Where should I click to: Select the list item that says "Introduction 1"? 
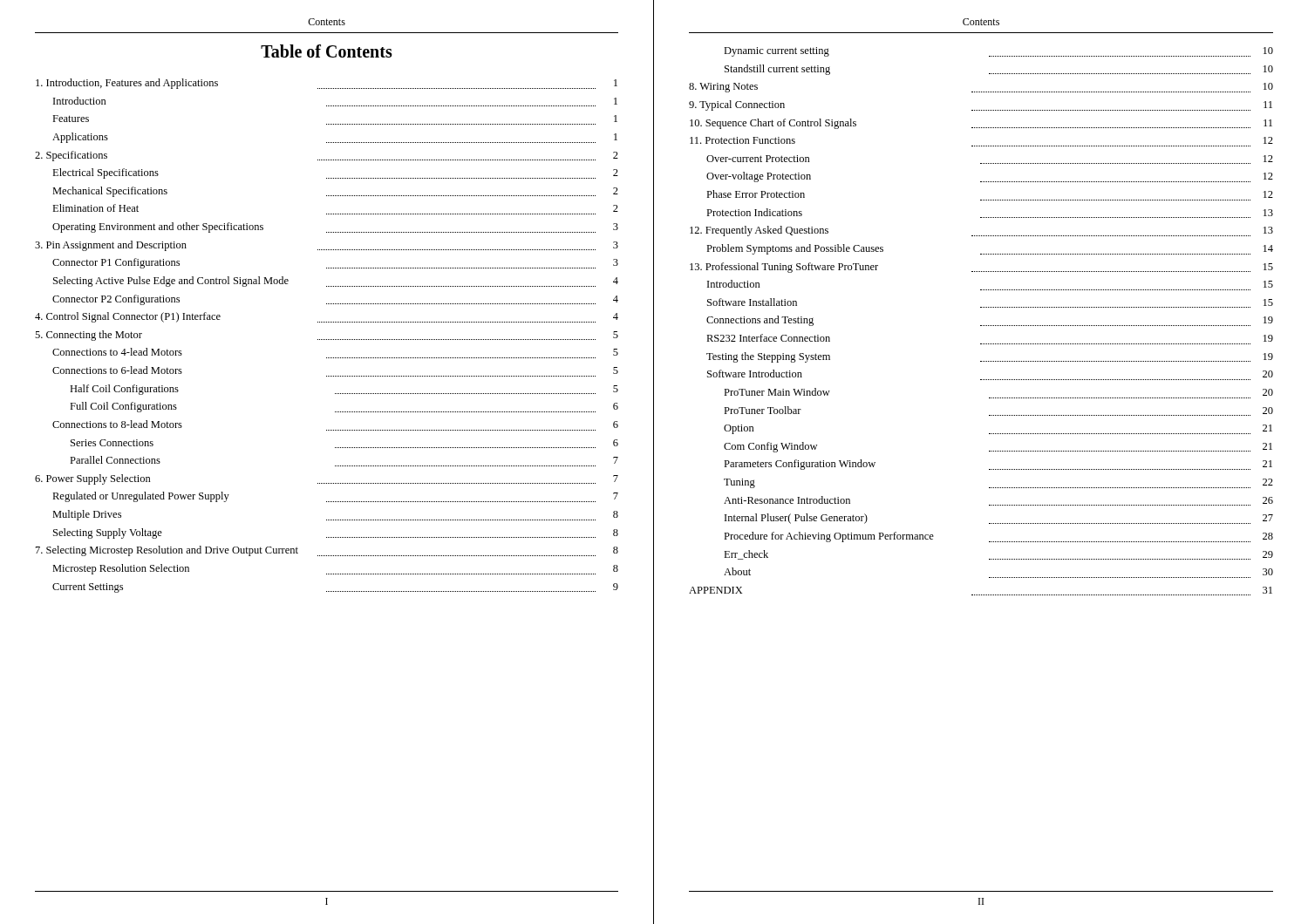point(335,101)
